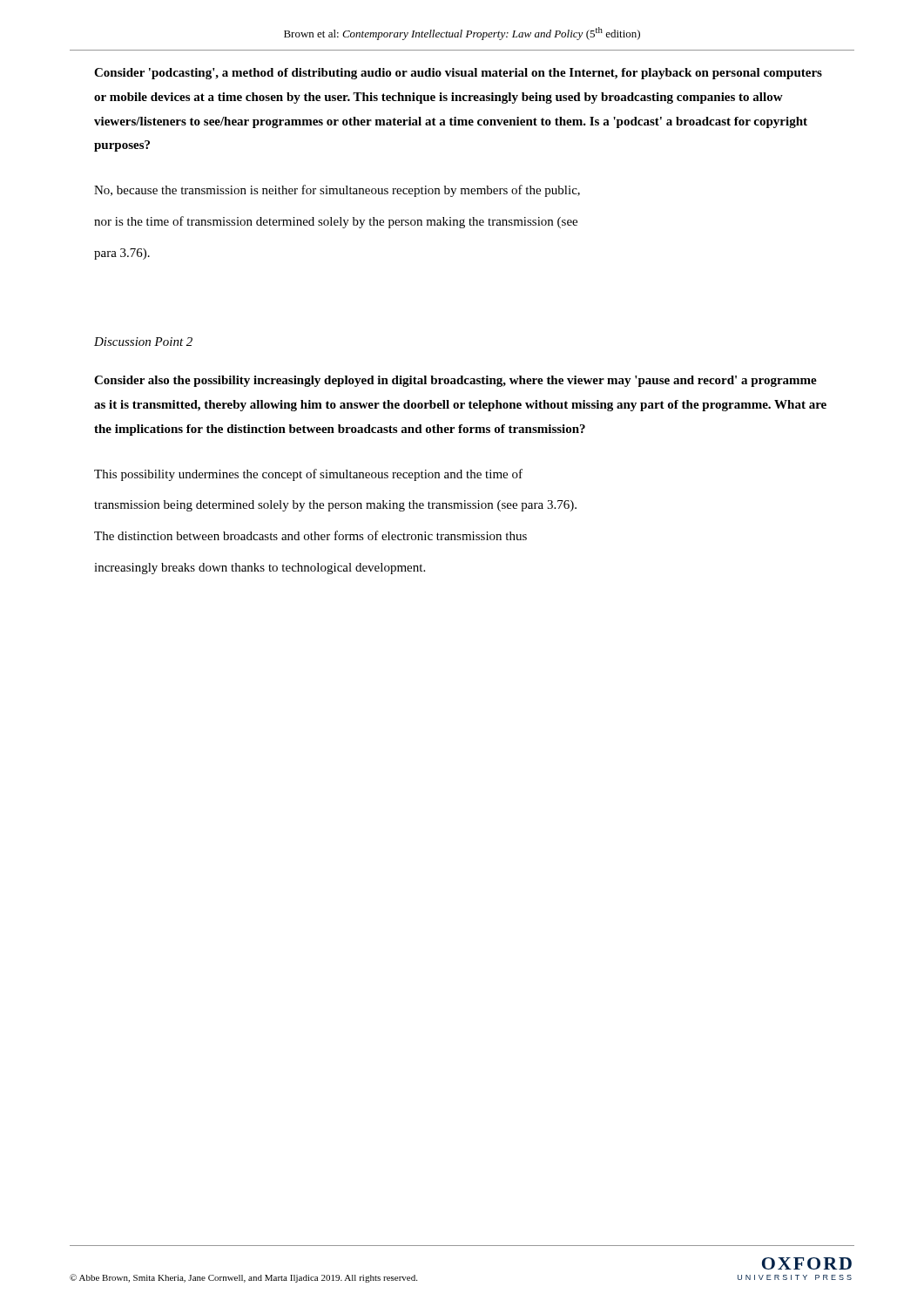The width and height of the screenshot is (924, 1307).
Task: Where is the passage that starts "The distinction between broadcasts and other forms"?
Action: [x=311, y=536]
